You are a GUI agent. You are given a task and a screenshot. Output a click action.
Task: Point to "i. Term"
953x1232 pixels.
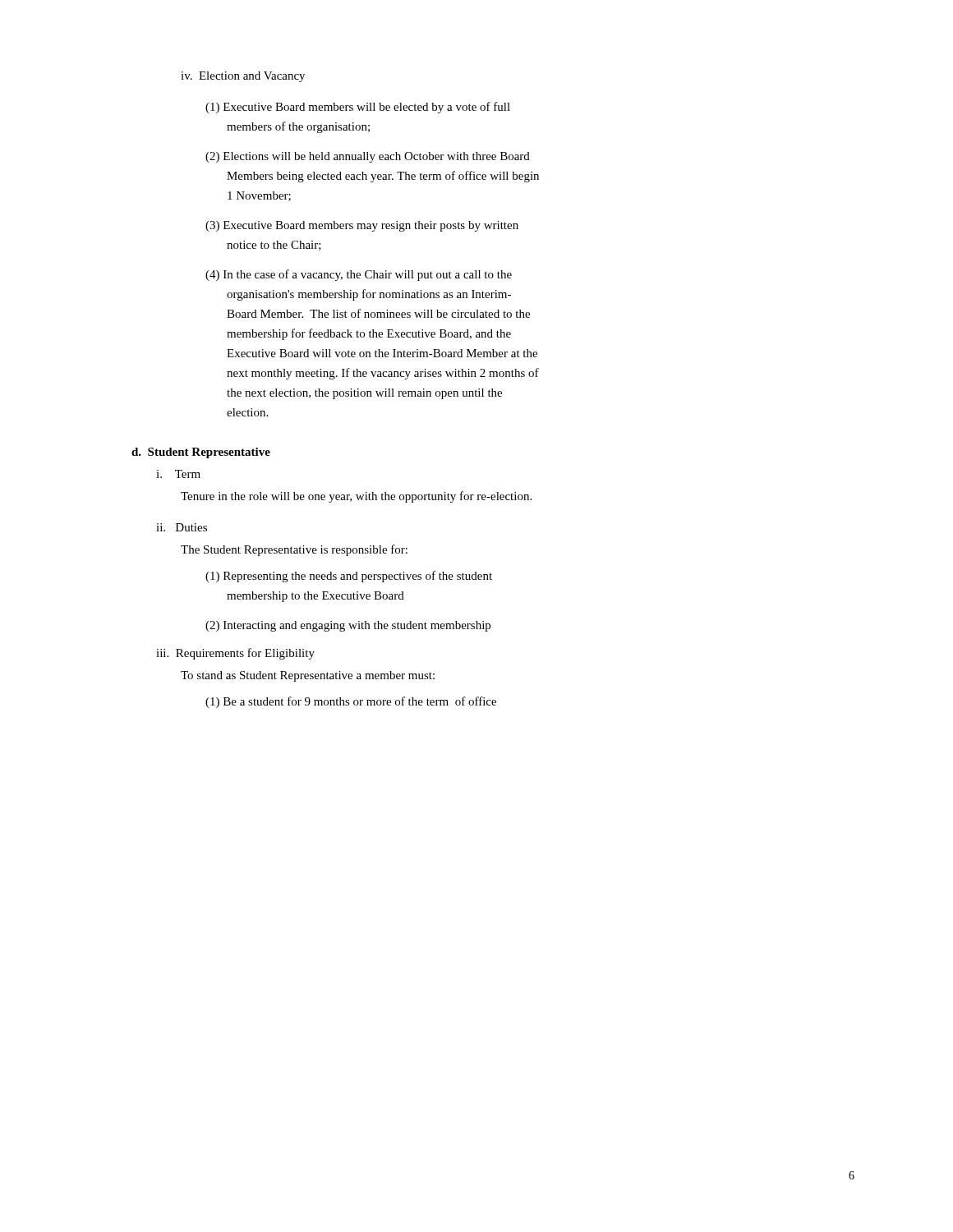[x=178, y=474]
